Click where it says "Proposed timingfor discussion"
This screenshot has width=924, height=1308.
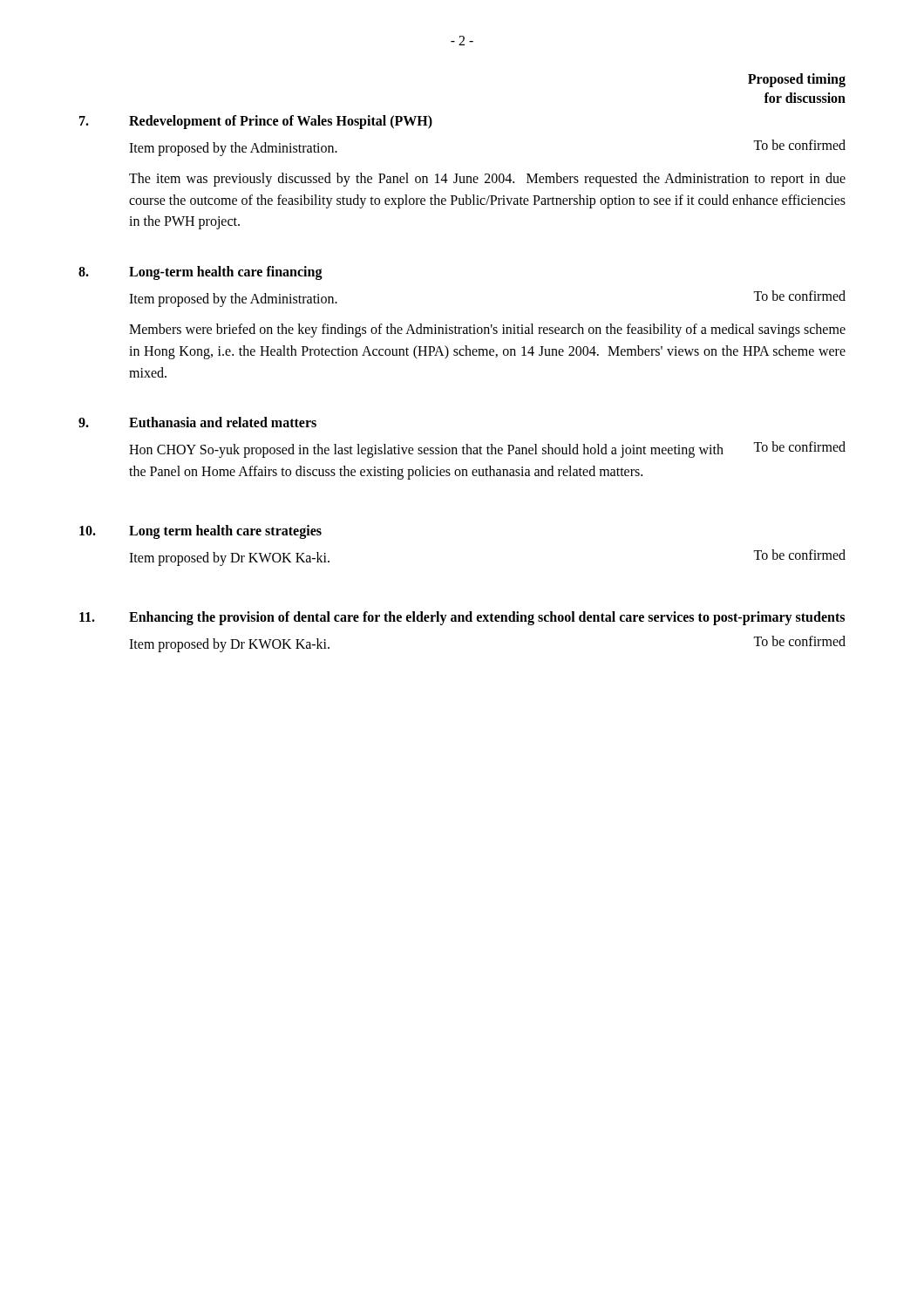[797, 89]
